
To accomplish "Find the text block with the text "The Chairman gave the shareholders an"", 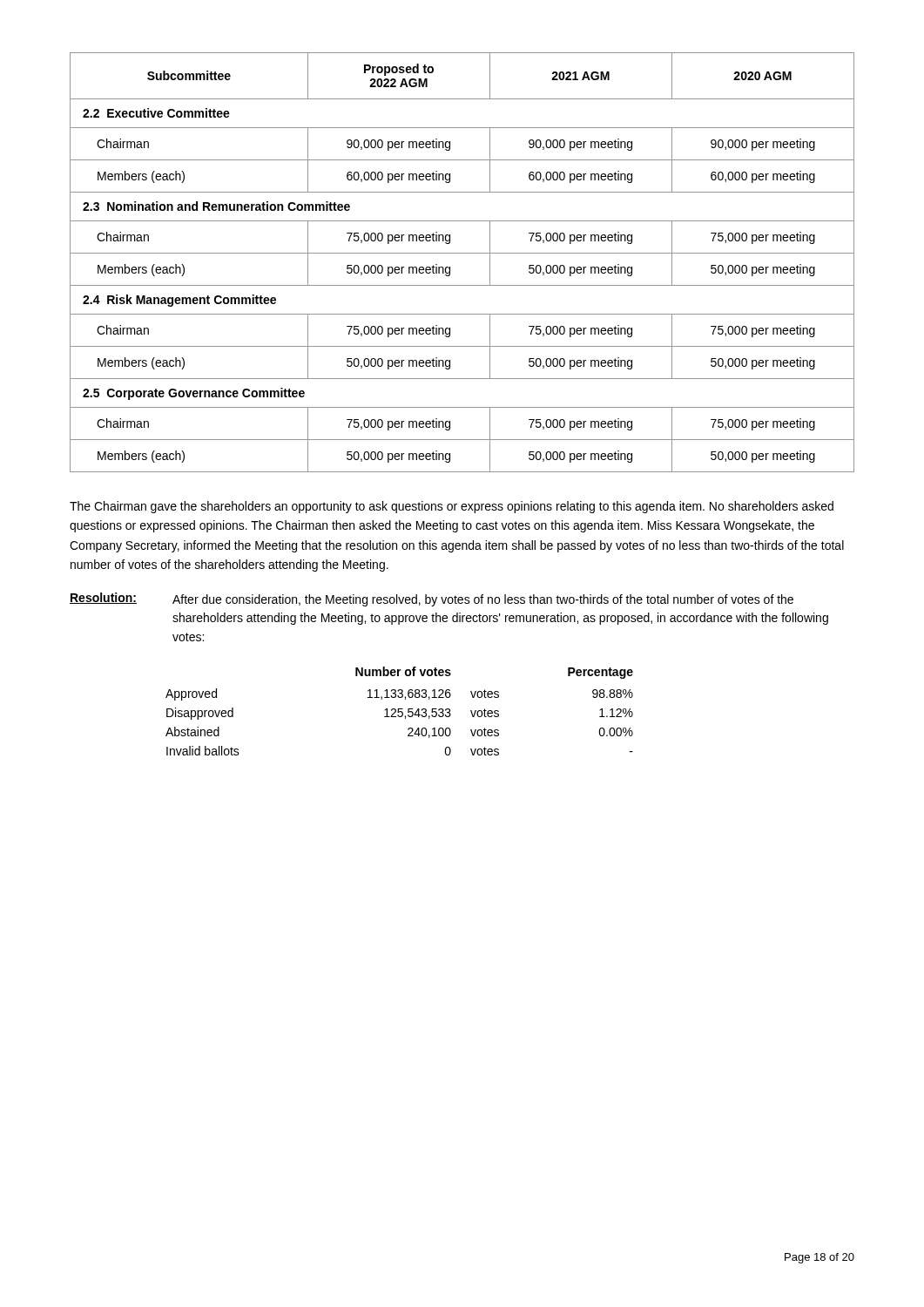I will [x=457, y=535].
